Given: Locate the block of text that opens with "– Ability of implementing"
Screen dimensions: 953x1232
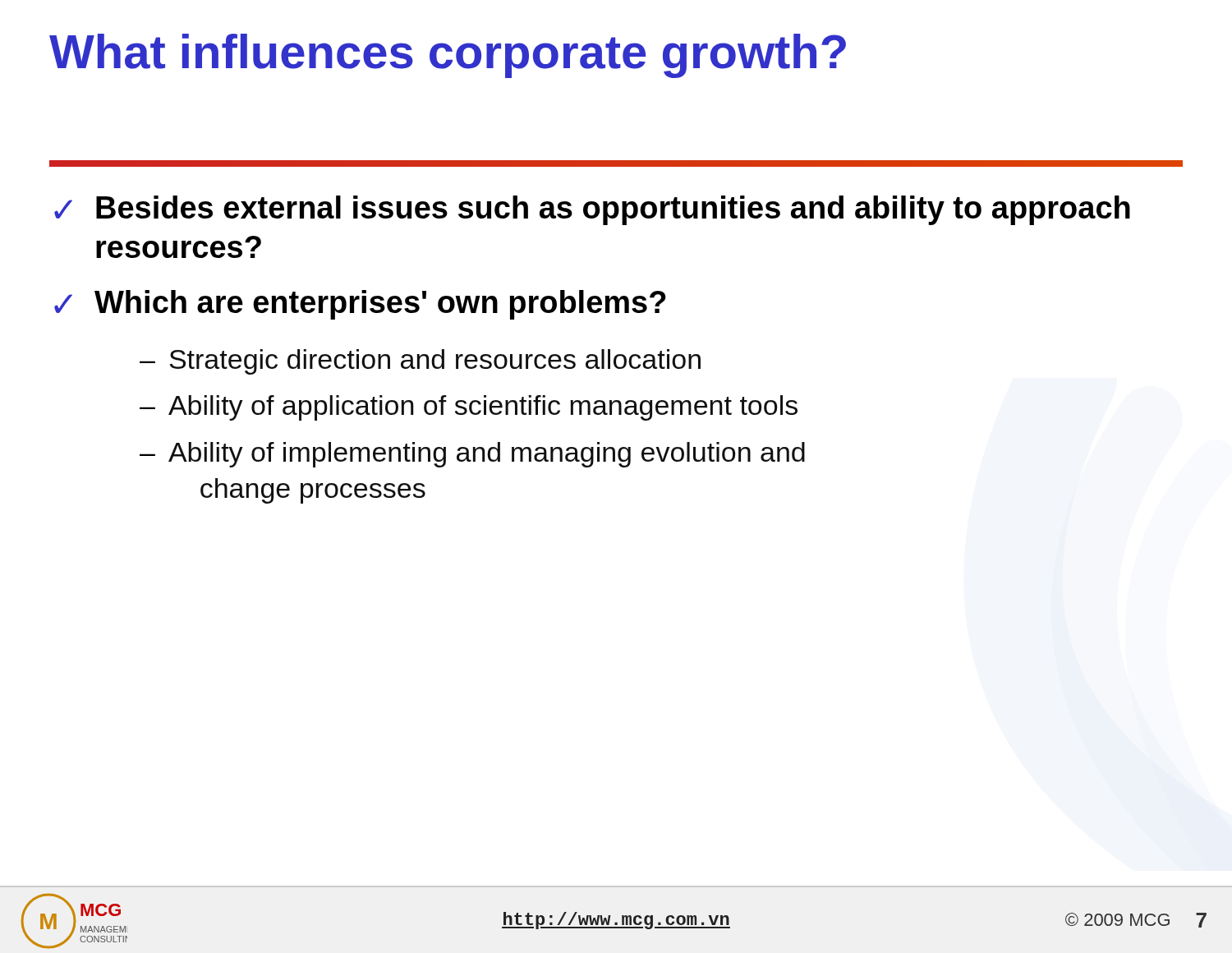Looking at the screenshot, I should (x=473, y=470).
